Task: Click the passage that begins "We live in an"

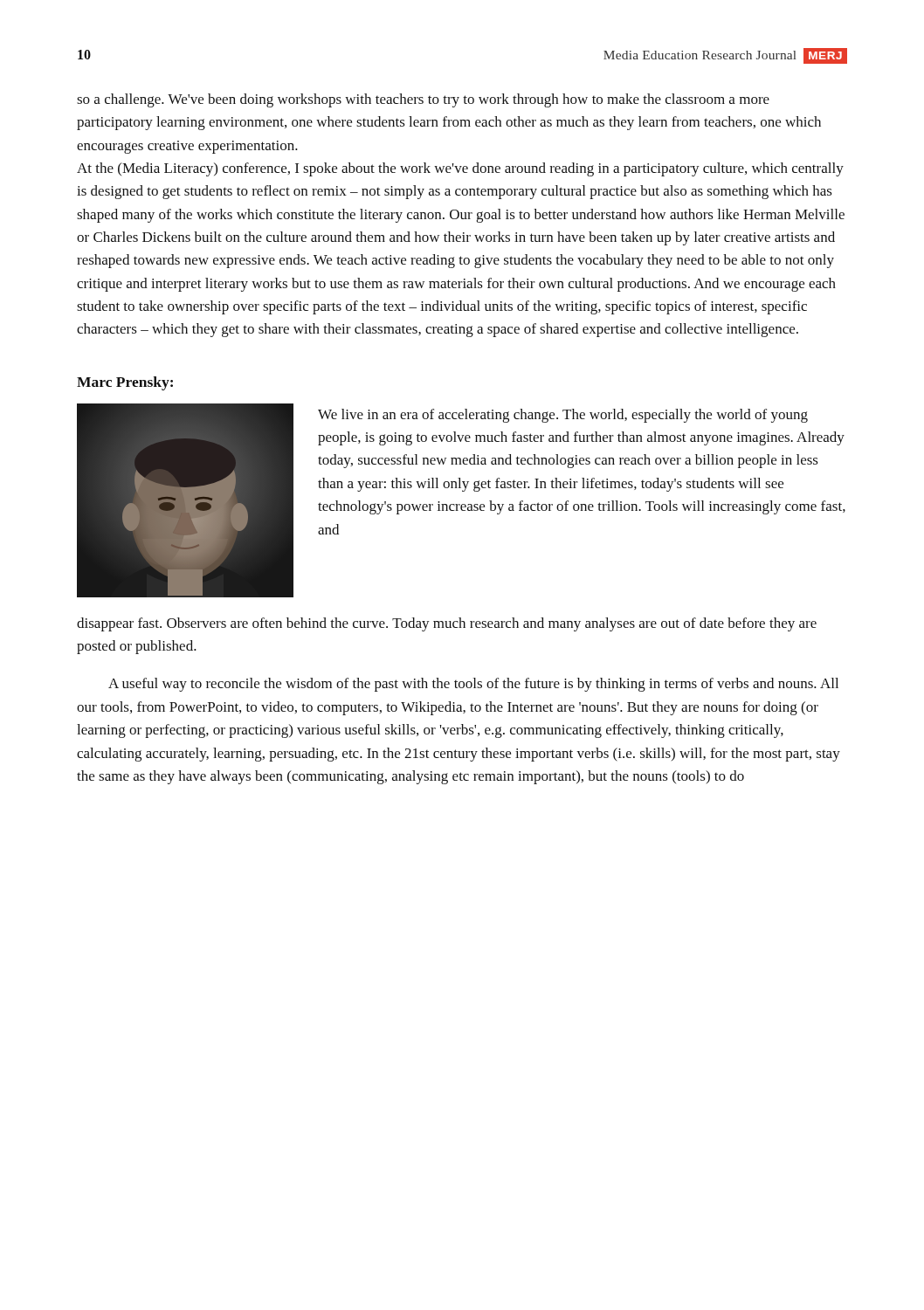Action: 582,472
